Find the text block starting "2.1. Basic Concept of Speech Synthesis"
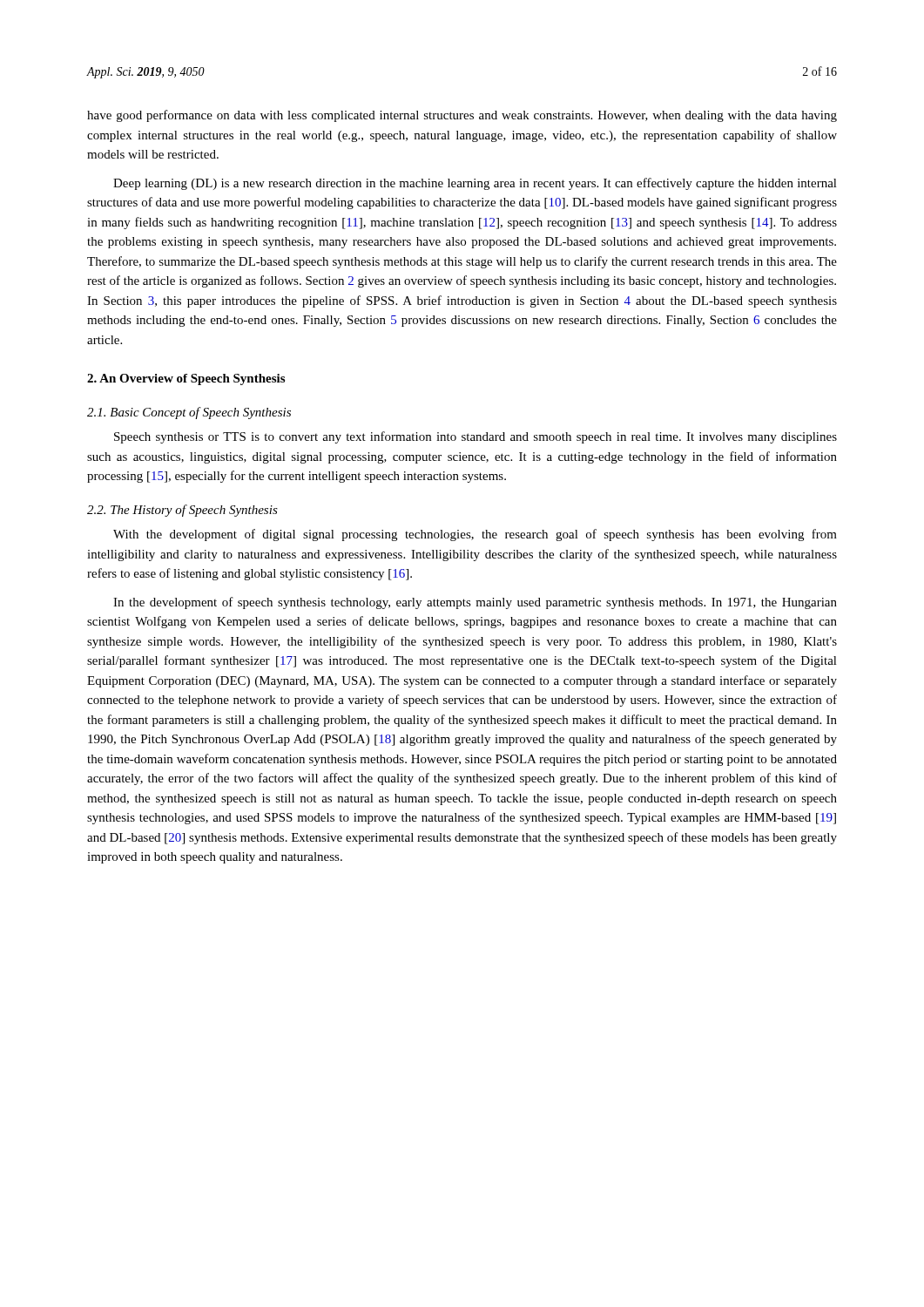924x1307 pixels. pyautogui.click(x=189, y=412)
